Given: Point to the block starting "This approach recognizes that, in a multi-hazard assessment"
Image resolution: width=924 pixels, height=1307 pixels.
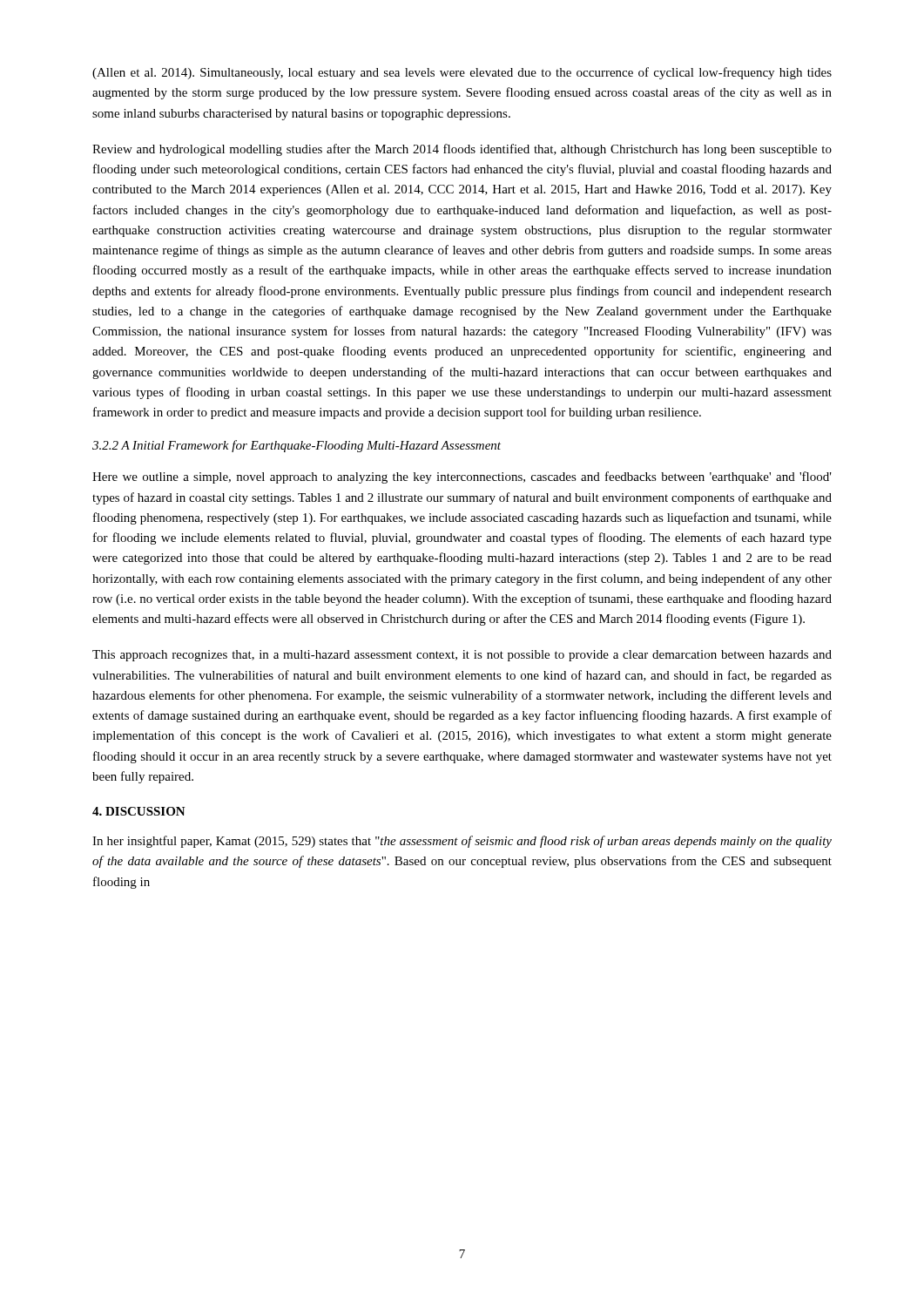Looking at the screenshot, I should [462, 715].
